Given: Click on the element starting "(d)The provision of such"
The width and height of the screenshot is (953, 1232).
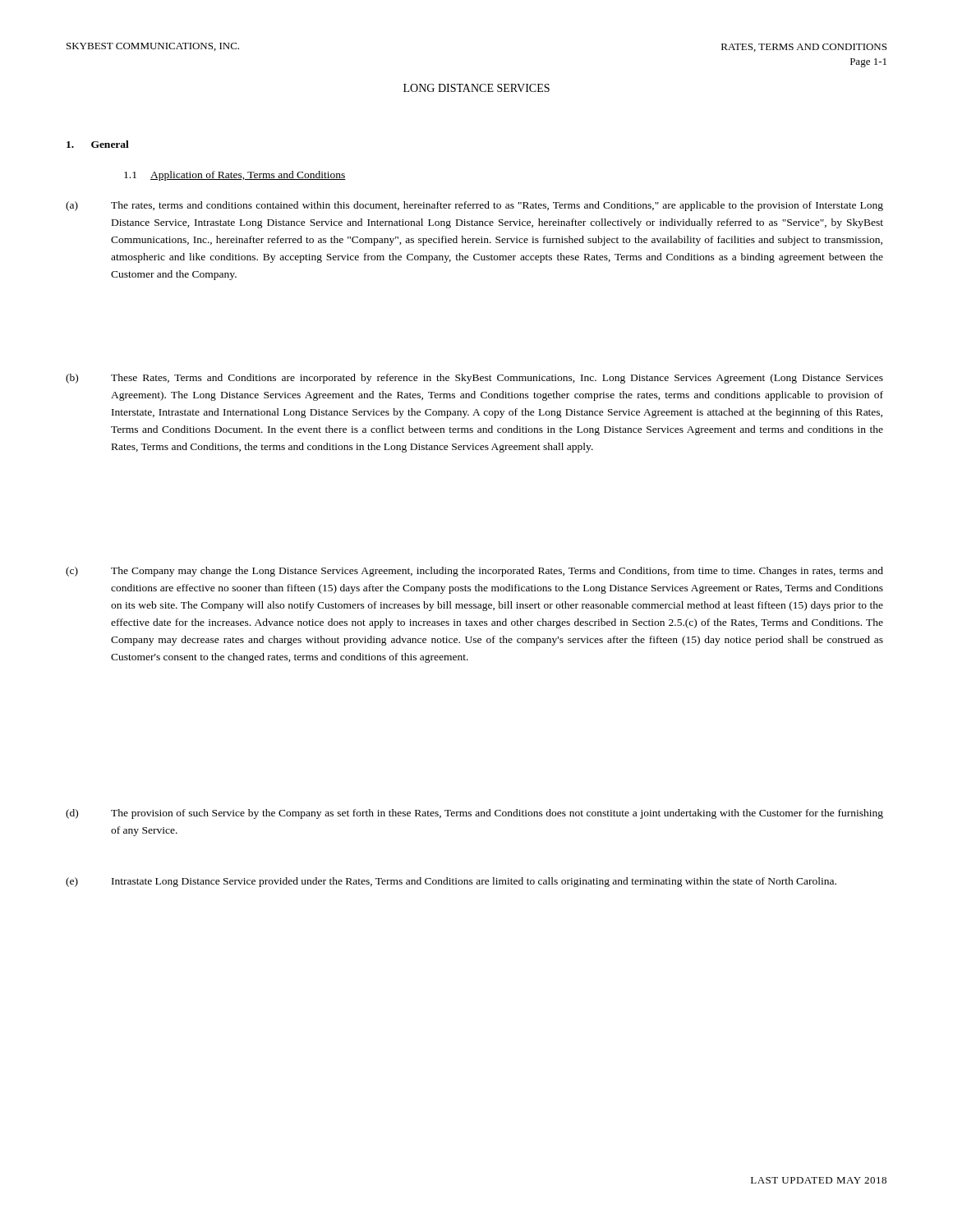Looking at the screenshot, I should 474,822.
